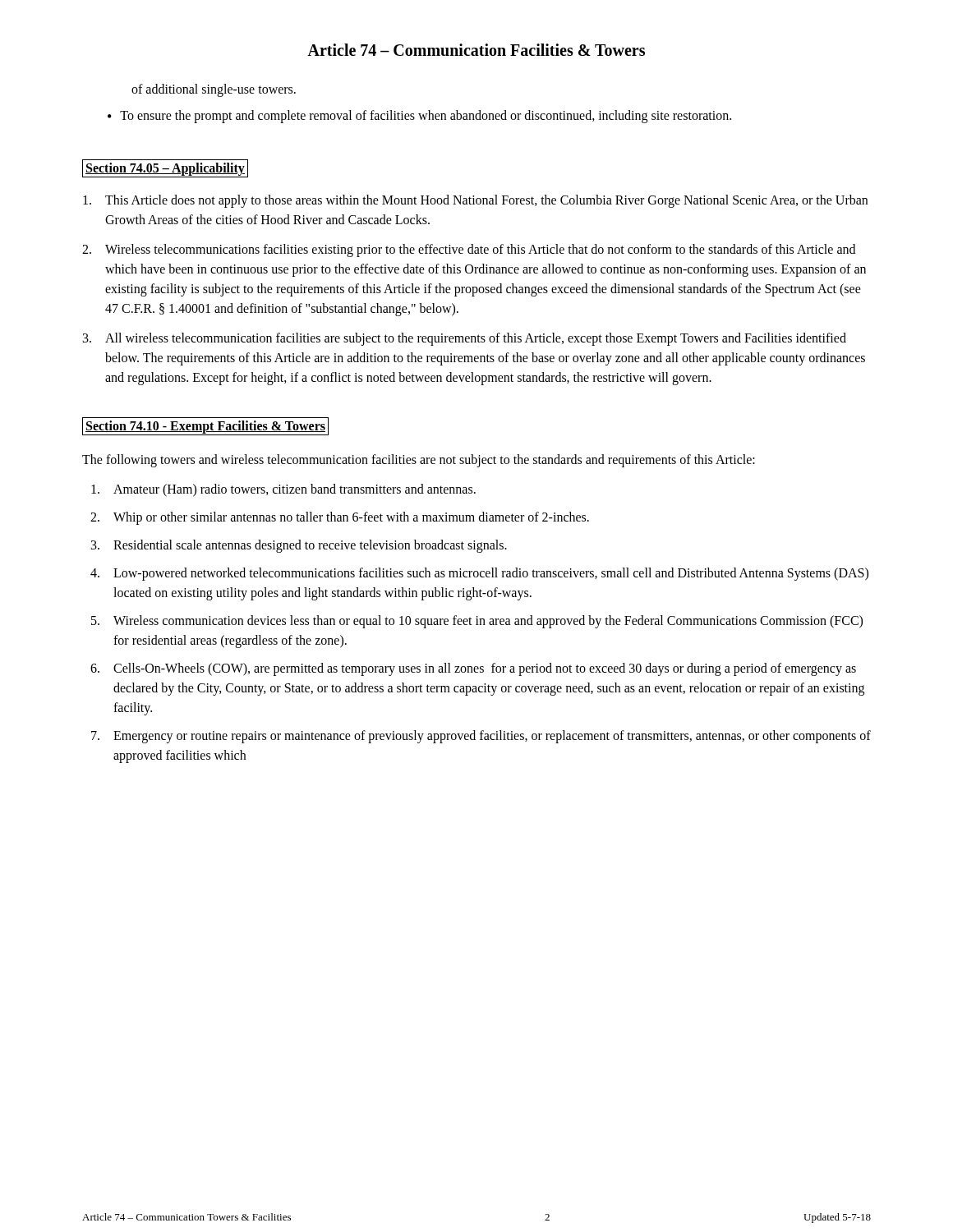
Task: Point to the element starting "2. Wireless telecommunications facilities existing prior to the"
Action: click(476, 279)
